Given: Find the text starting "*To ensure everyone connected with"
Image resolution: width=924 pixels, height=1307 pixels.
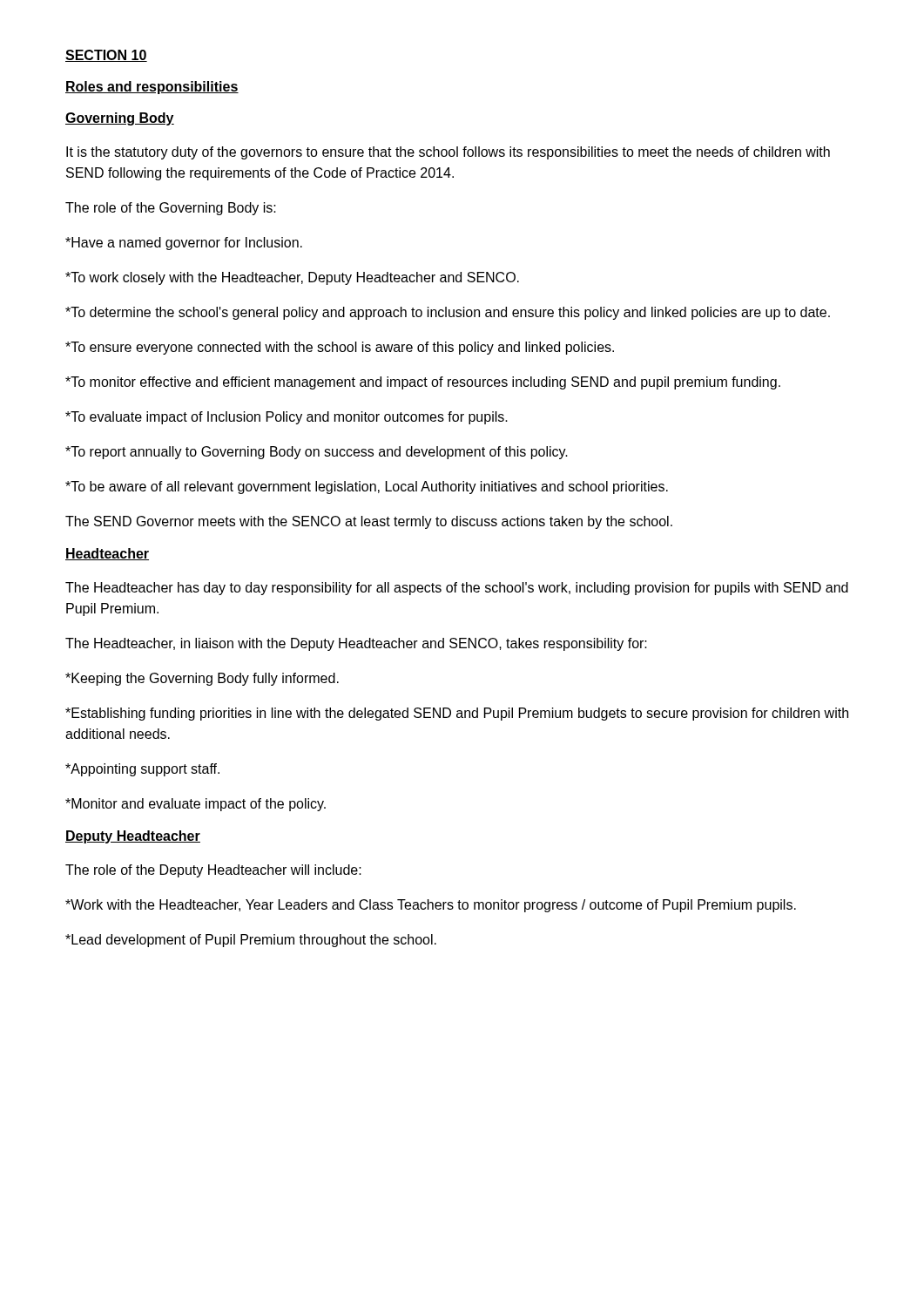Looking at the screenshot, I should 340,347.
